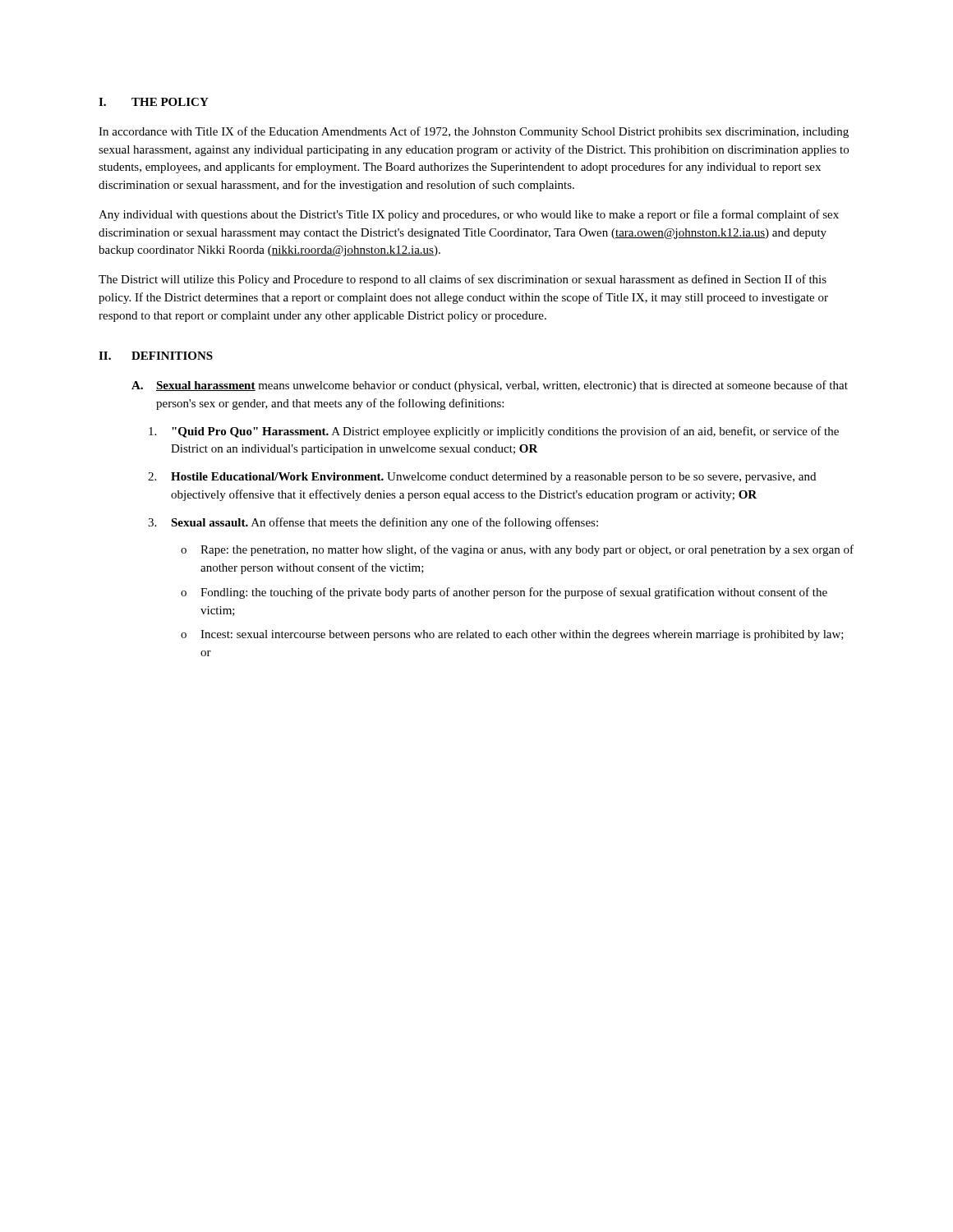Image resolution: width=953 pixels, height=1232 pixels.
Task: Click the passage that begins "A. Sexual harassment means unwelcome behavior or"
Action: point(493,395)
